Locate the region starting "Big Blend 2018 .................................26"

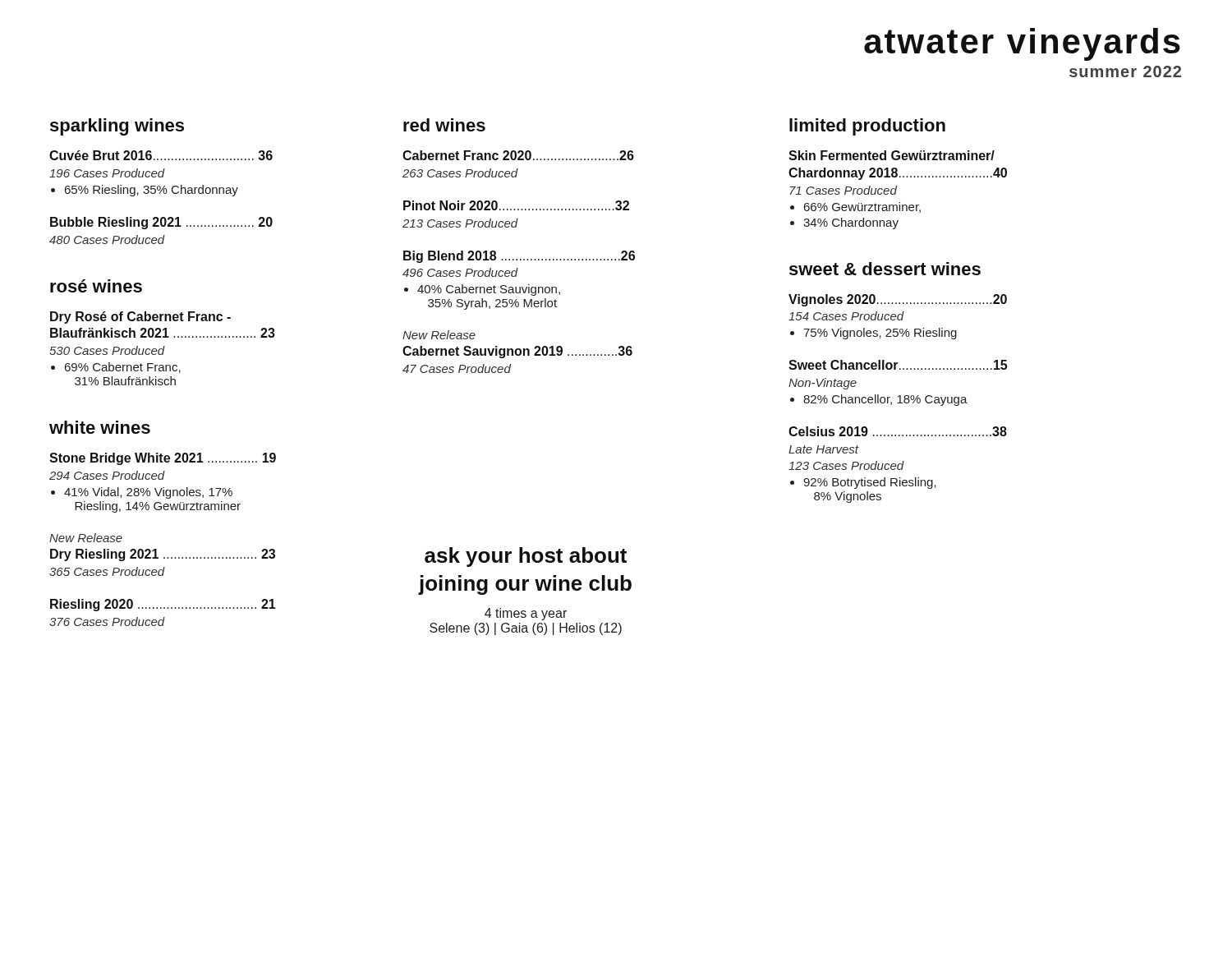pyautogui.click(x=550, y=279)
